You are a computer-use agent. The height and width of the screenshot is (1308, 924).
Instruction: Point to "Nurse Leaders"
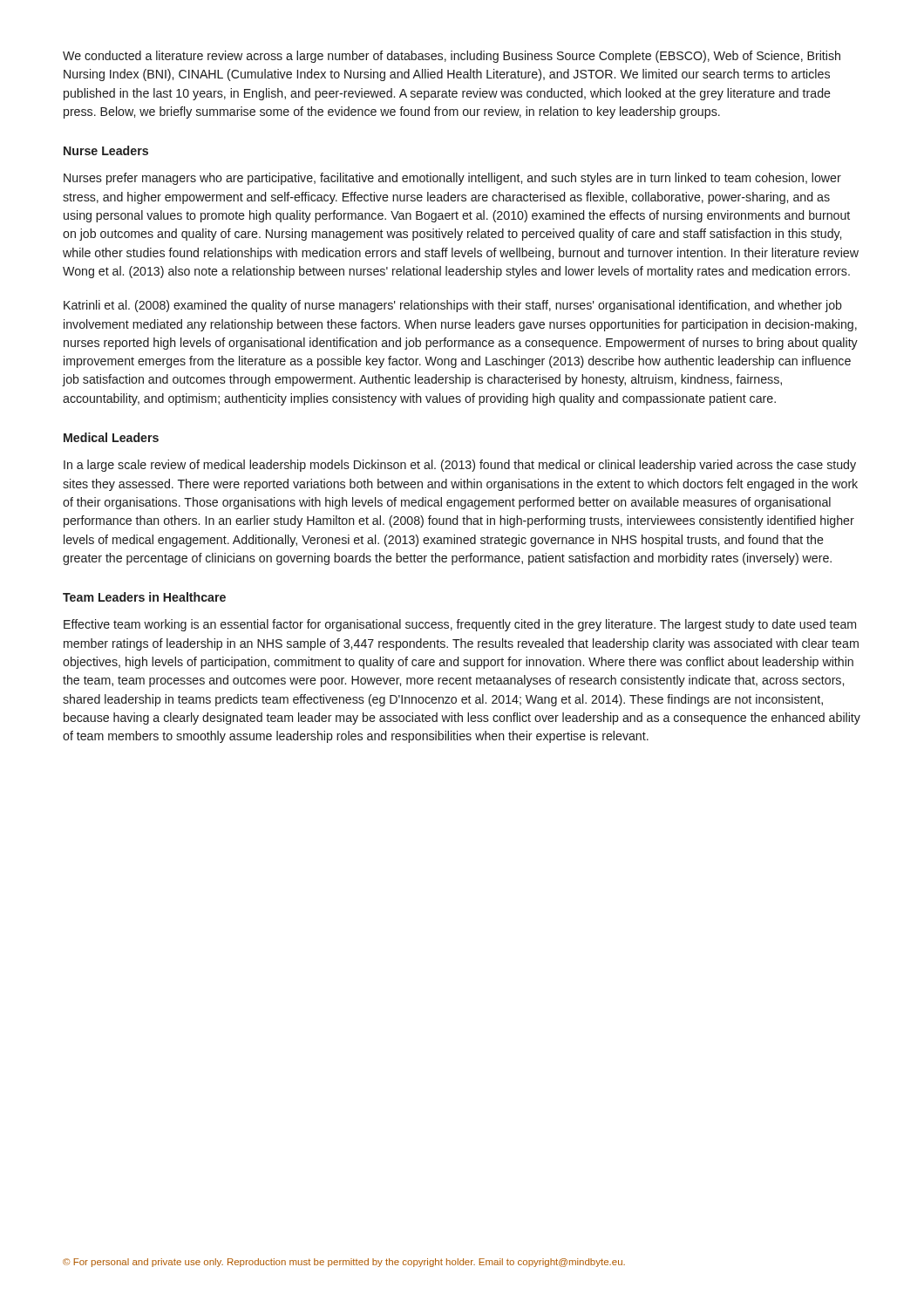click(x=106, y=151)
